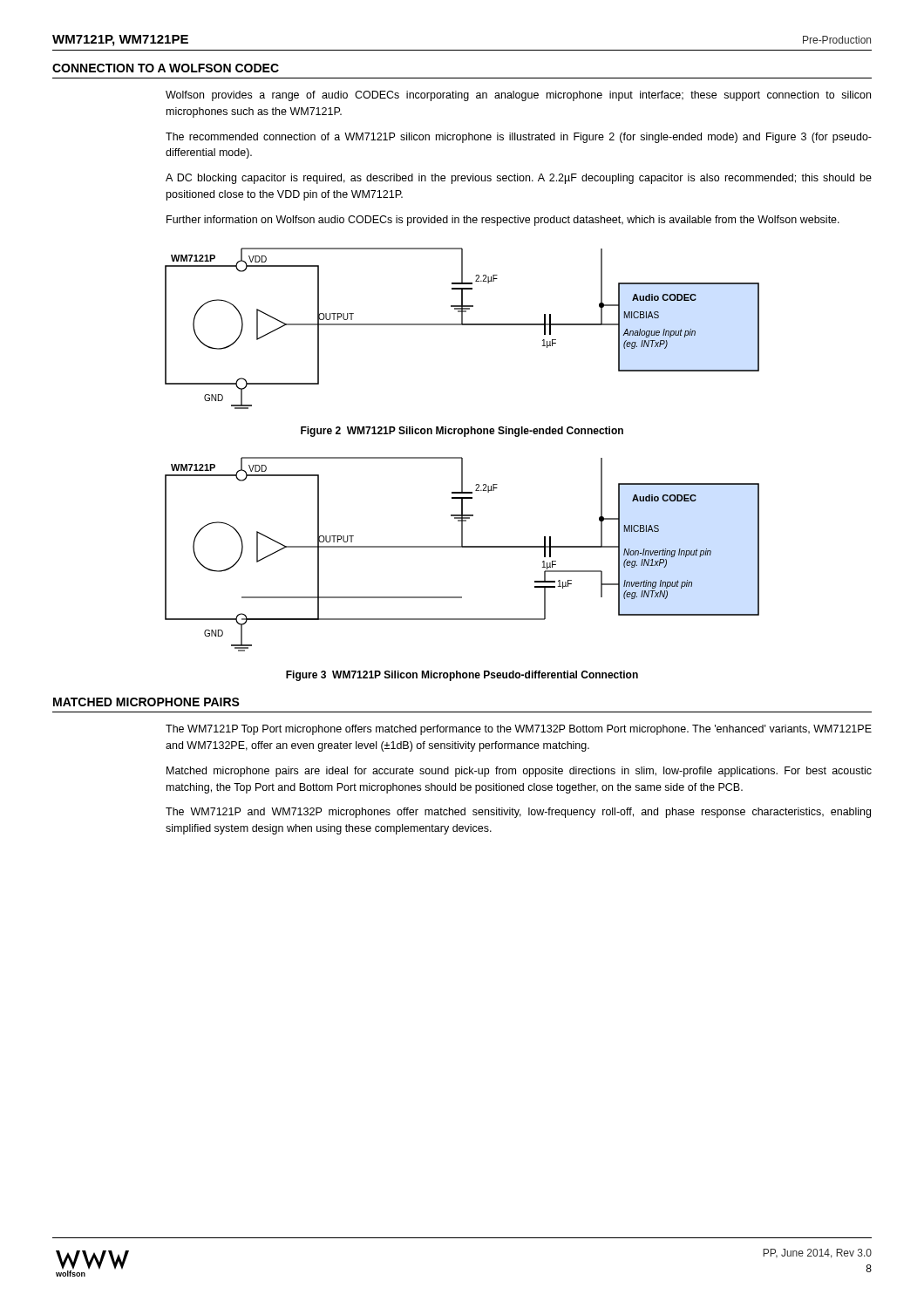The image size is (924, 1308).
Task: Locate the block starting "MATCHED MICROPHONE PAIRS"
Action: (146, 702)
